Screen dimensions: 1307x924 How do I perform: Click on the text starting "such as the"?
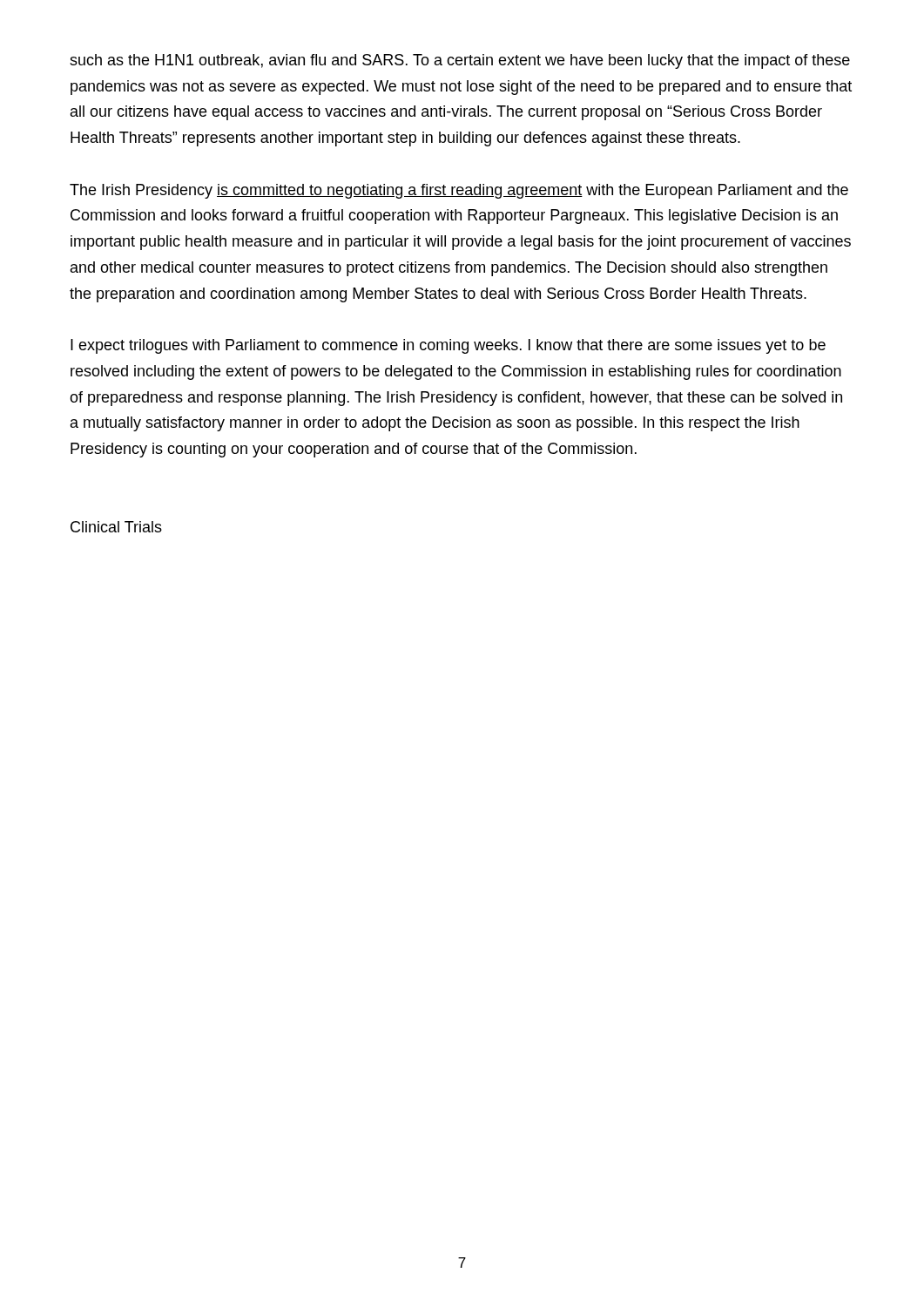coord(461,99)
